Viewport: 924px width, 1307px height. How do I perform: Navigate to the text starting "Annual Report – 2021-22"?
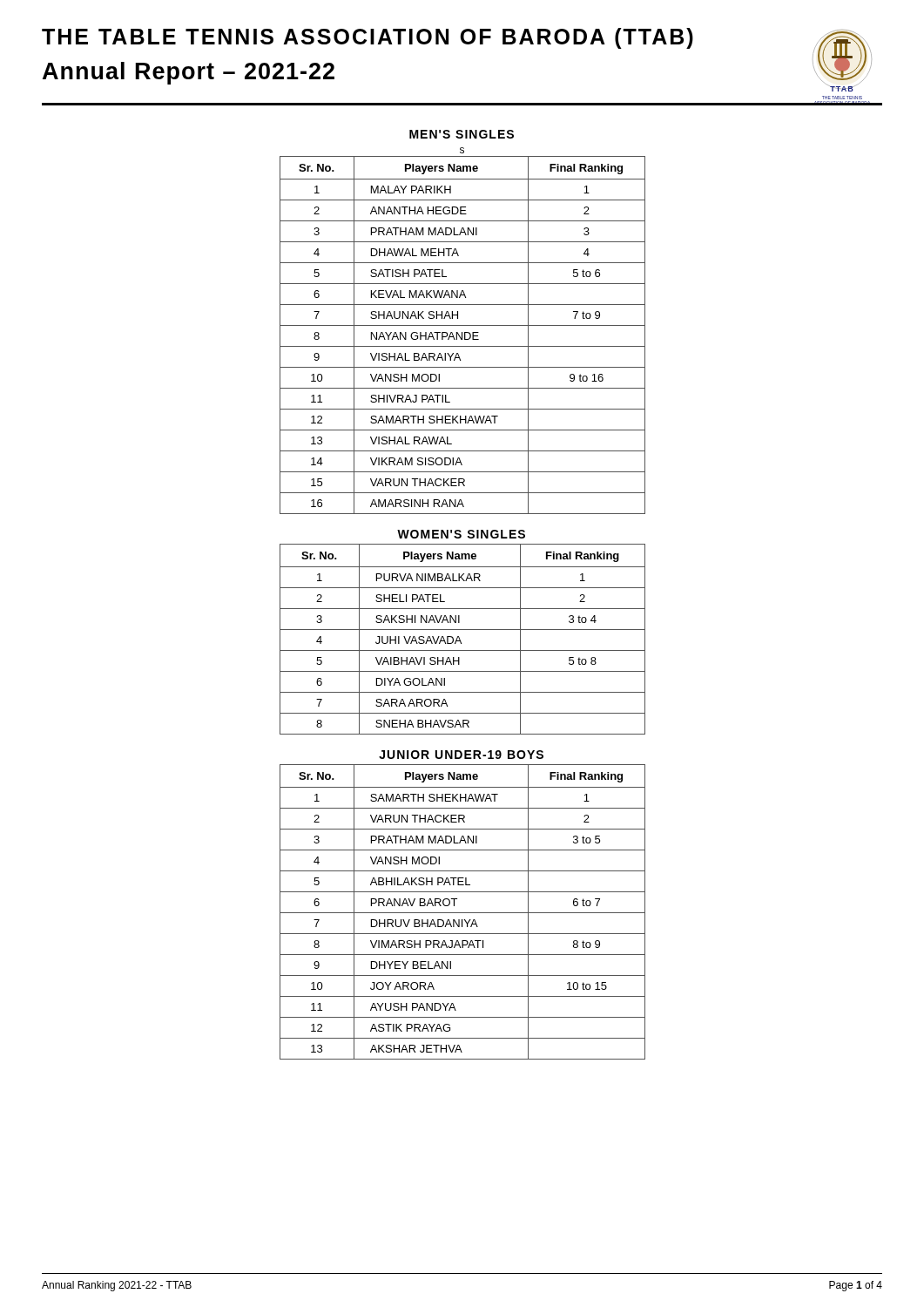(189, 71)
